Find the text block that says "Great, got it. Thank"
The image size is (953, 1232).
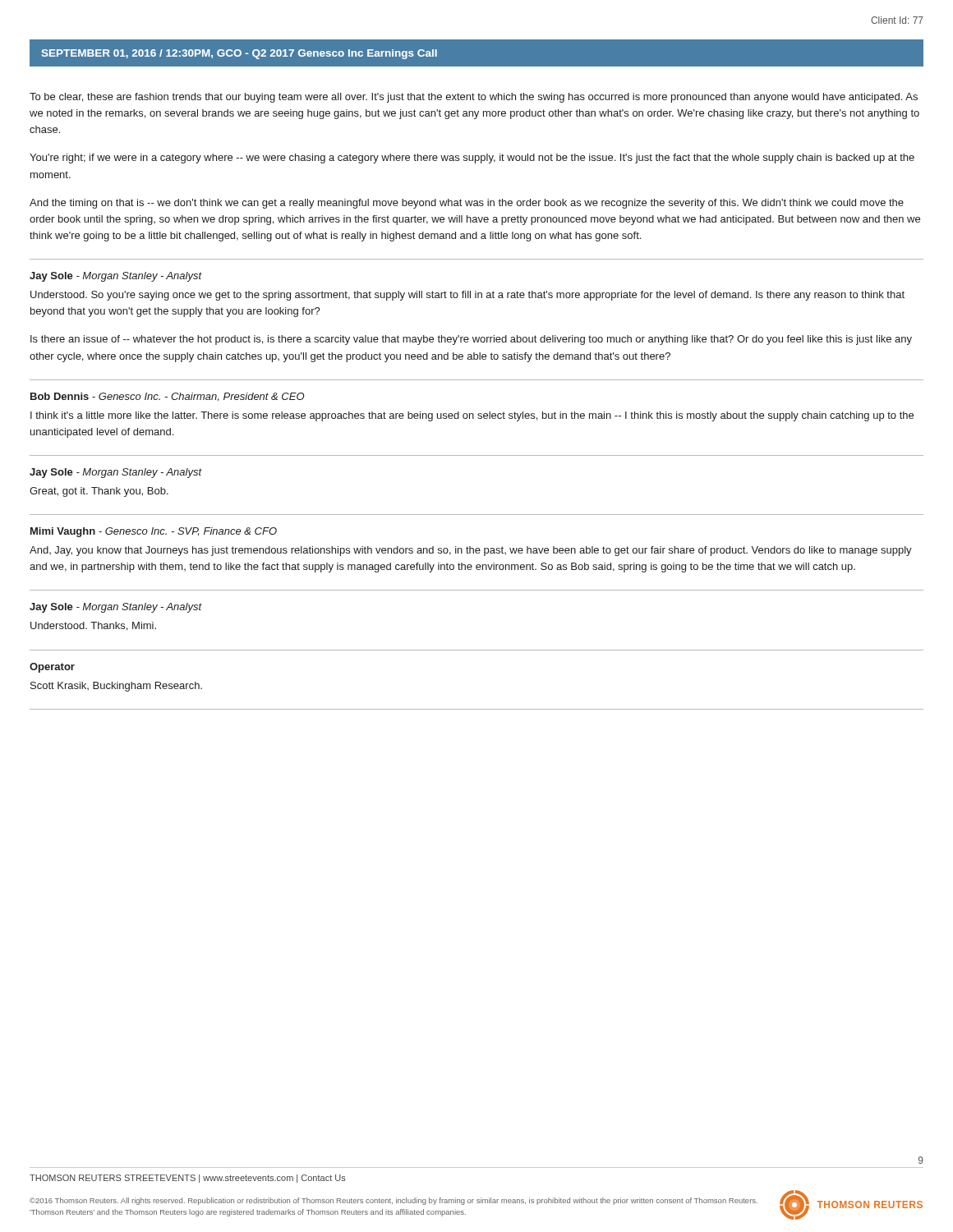click(x=99, y=491)
